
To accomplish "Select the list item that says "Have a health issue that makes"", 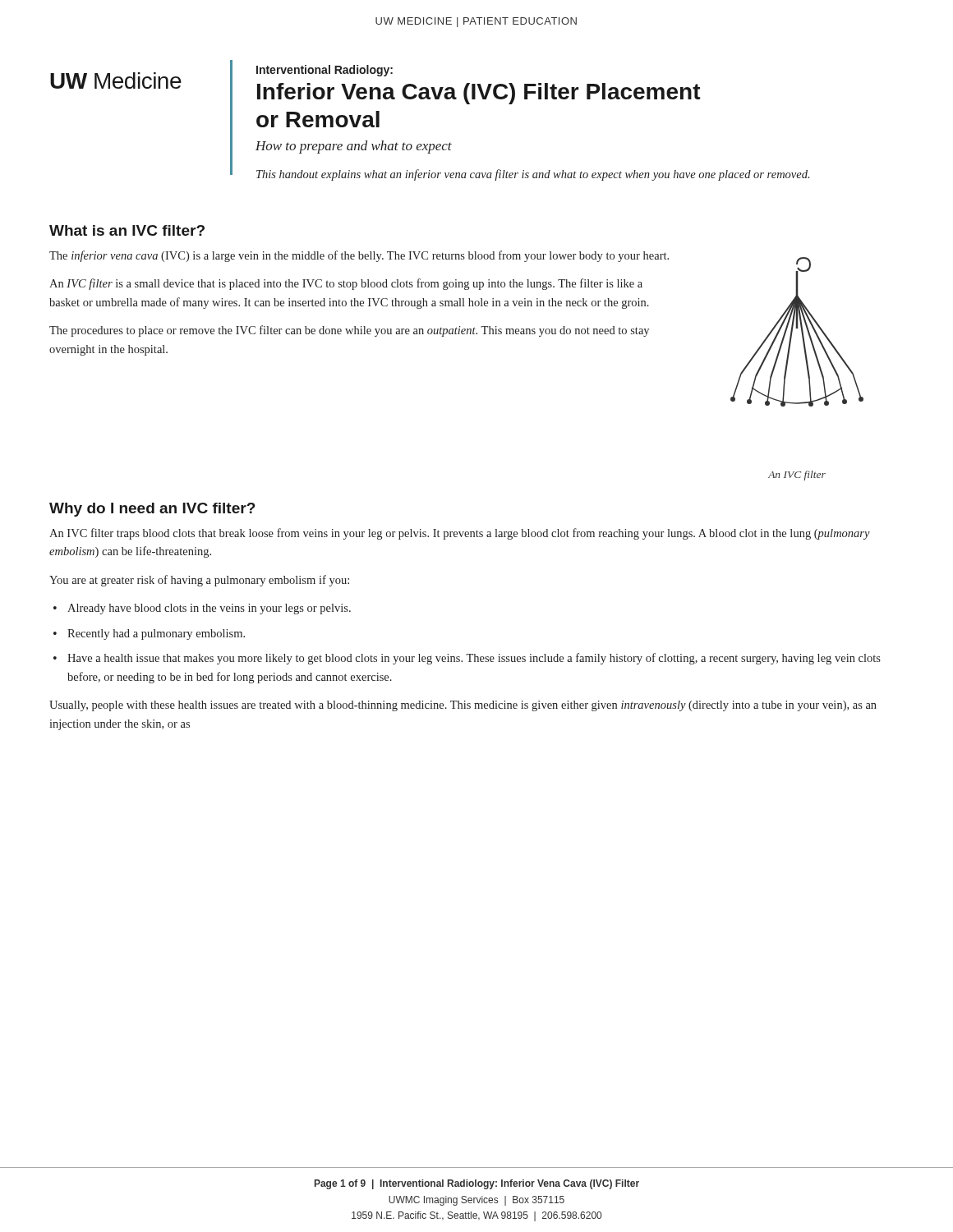I will tap(474, 667).
